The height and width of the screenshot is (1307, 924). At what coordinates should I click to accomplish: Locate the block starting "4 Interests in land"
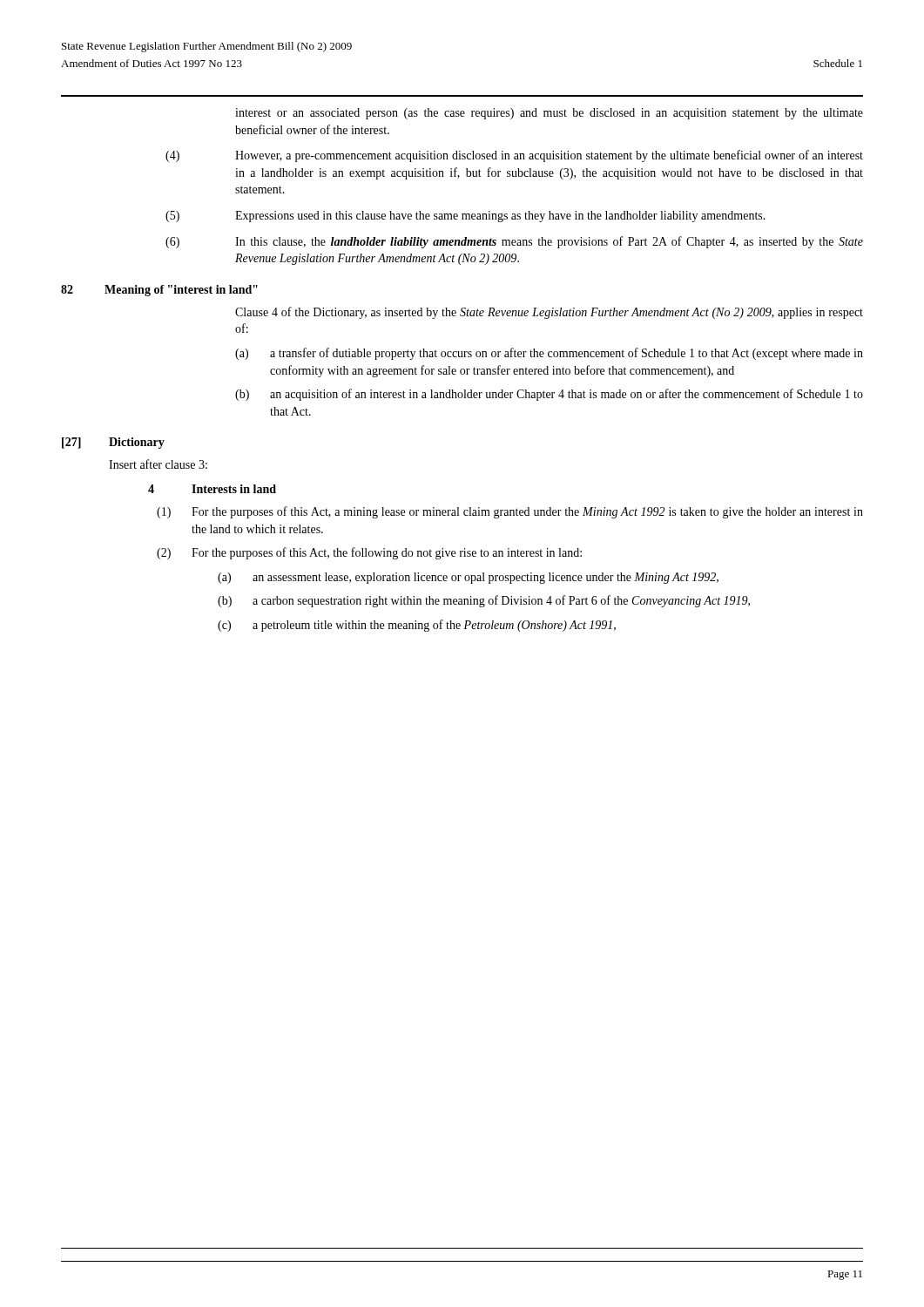tap(212, 490)
